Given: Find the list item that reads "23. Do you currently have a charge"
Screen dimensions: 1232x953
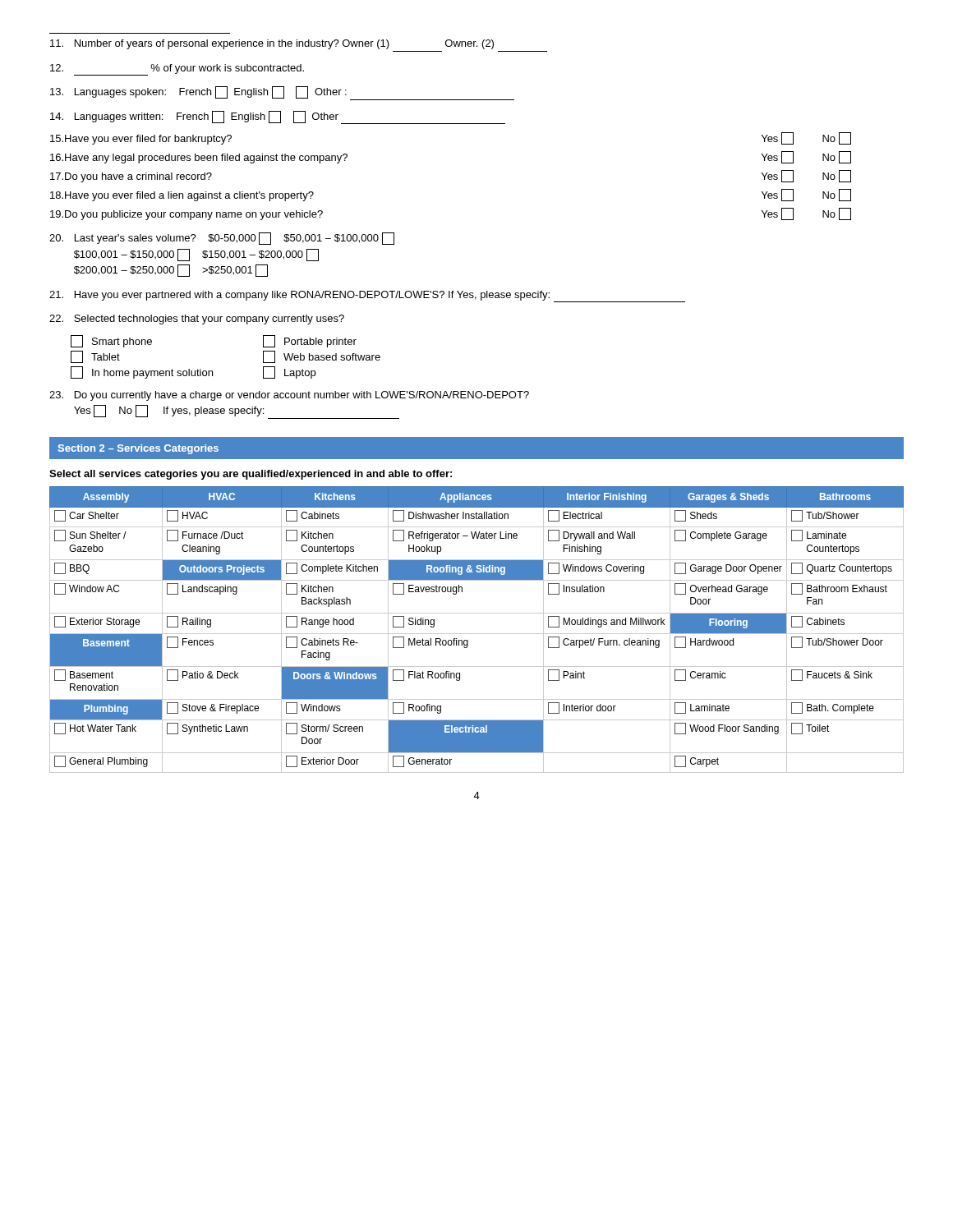Looking at the screenshot, I should pyautogui.click(x=476, y=402).
